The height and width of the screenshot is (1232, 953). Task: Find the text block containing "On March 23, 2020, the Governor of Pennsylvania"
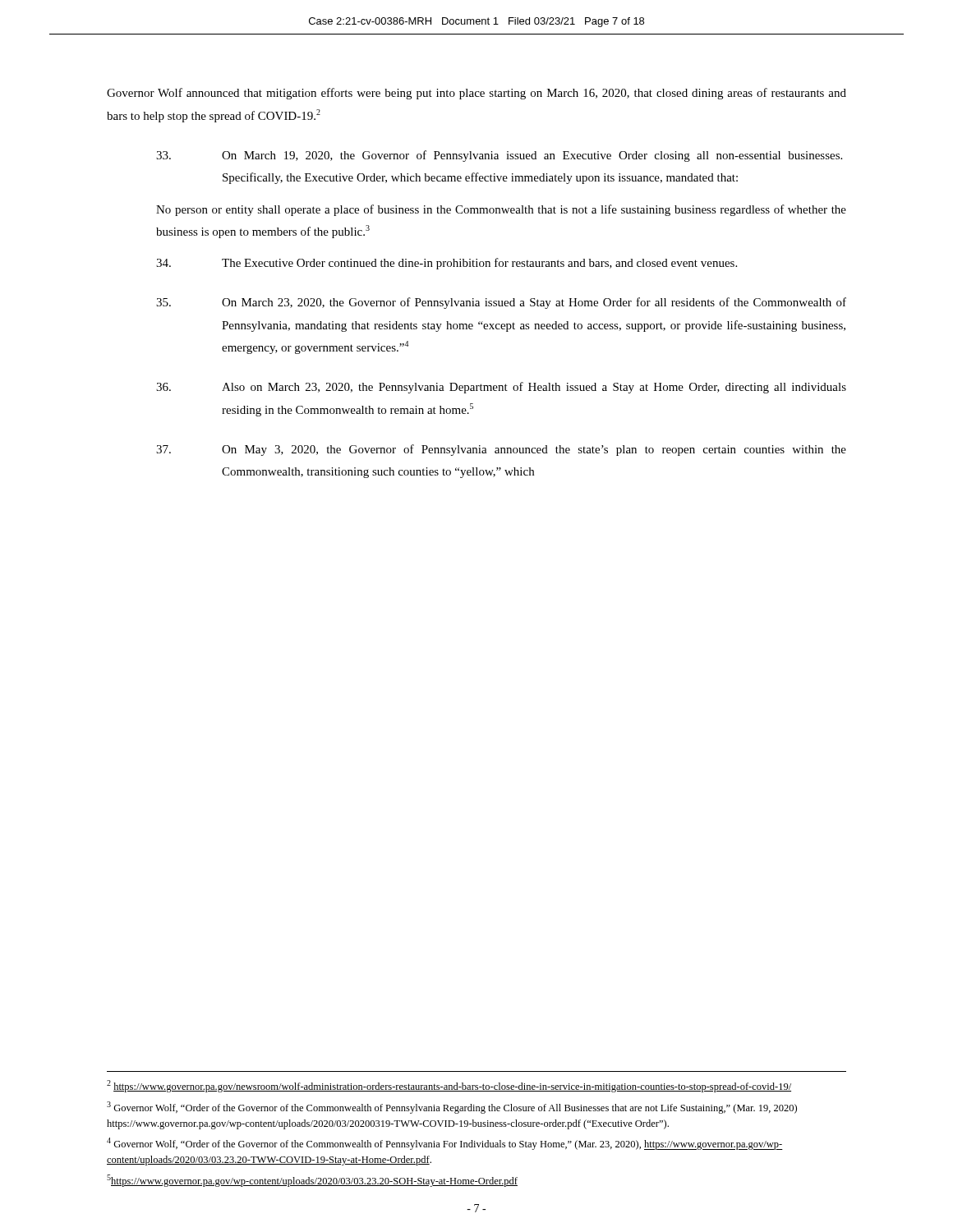tap(476, 326)
